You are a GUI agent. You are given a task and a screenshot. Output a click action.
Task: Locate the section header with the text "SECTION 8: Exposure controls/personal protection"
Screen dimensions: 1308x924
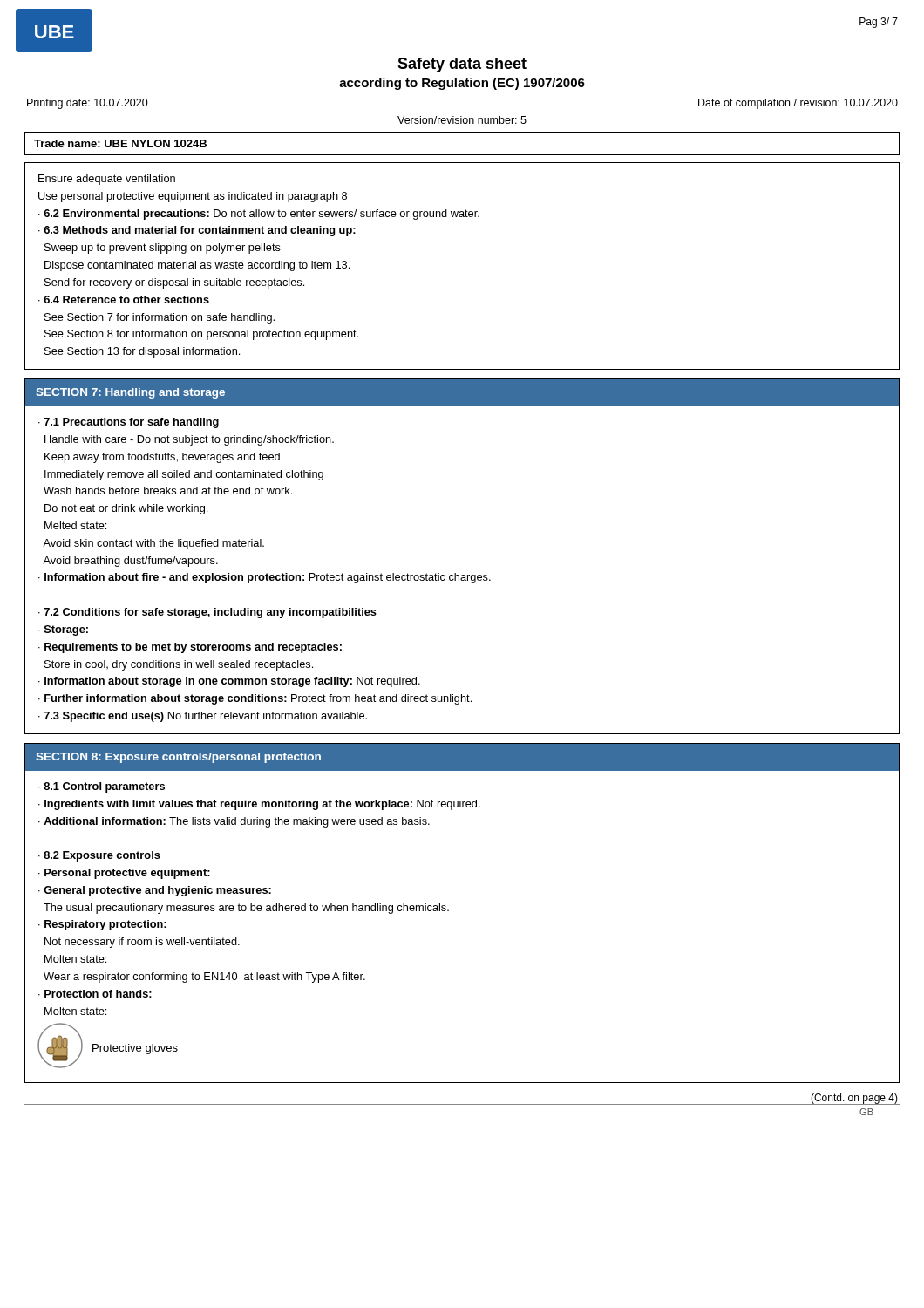coord(179,756)
